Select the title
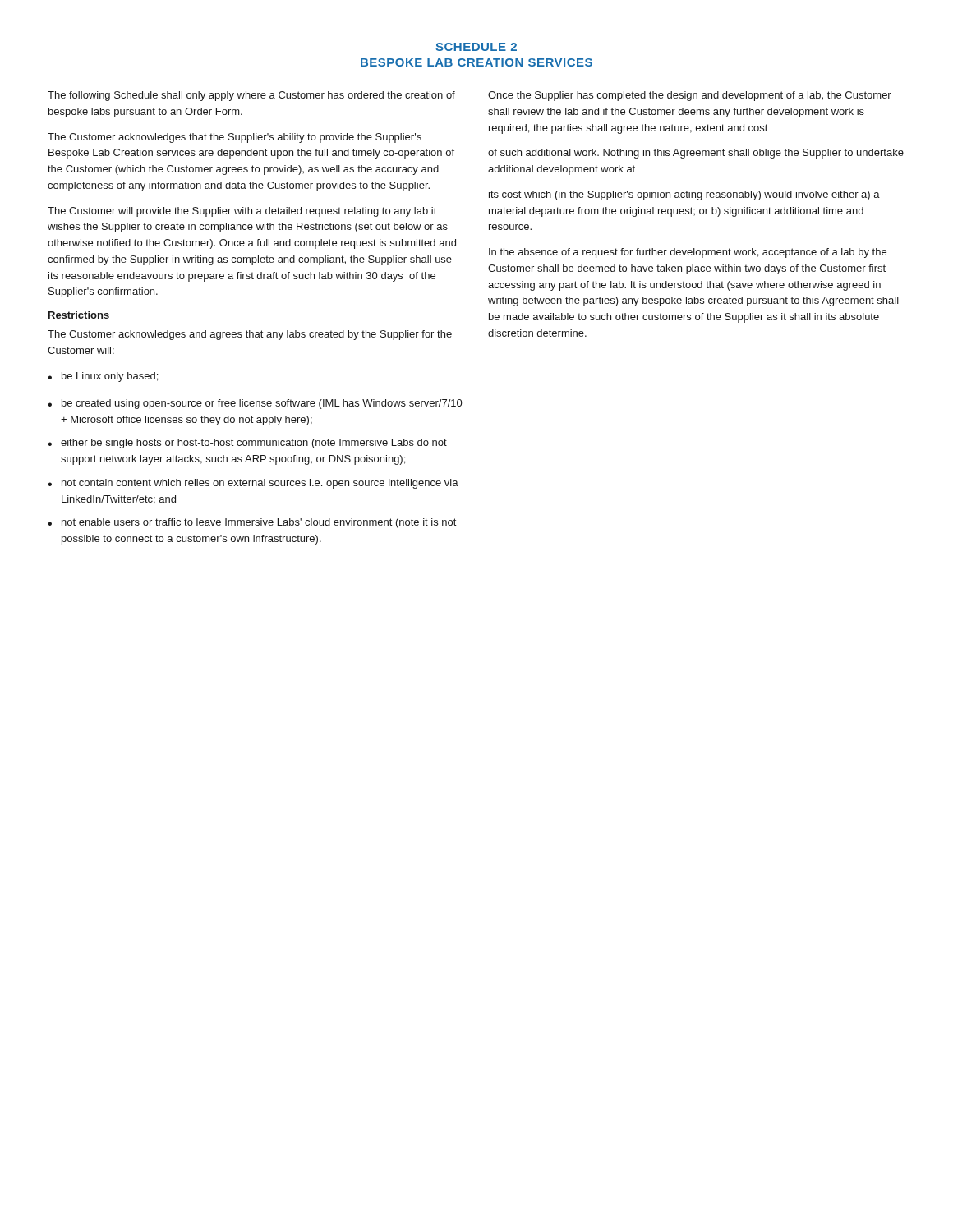The image size is (953, 1232). (x=476, y=54)
